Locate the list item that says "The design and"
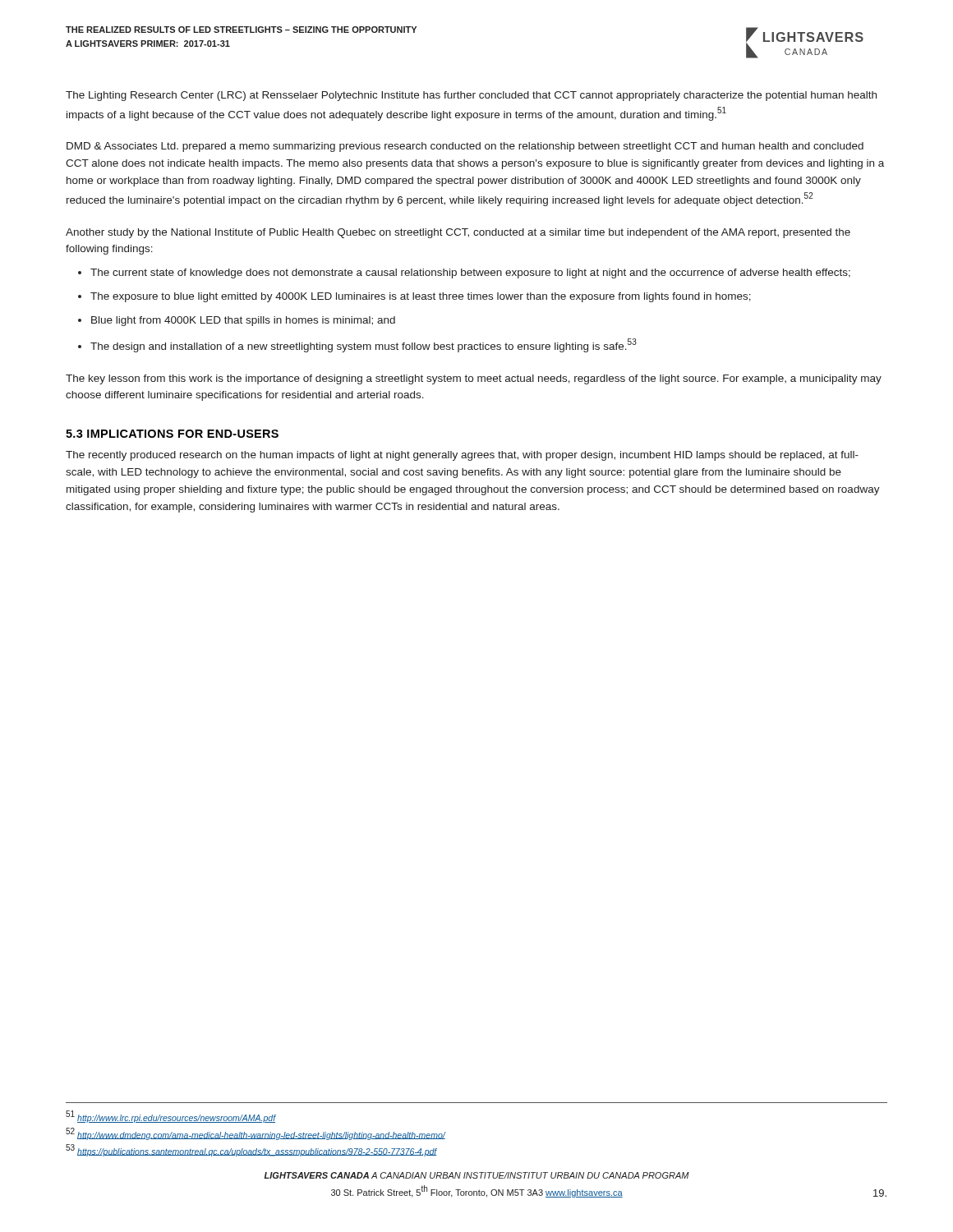Viewport: 953px width, 1232px height. 363,345
